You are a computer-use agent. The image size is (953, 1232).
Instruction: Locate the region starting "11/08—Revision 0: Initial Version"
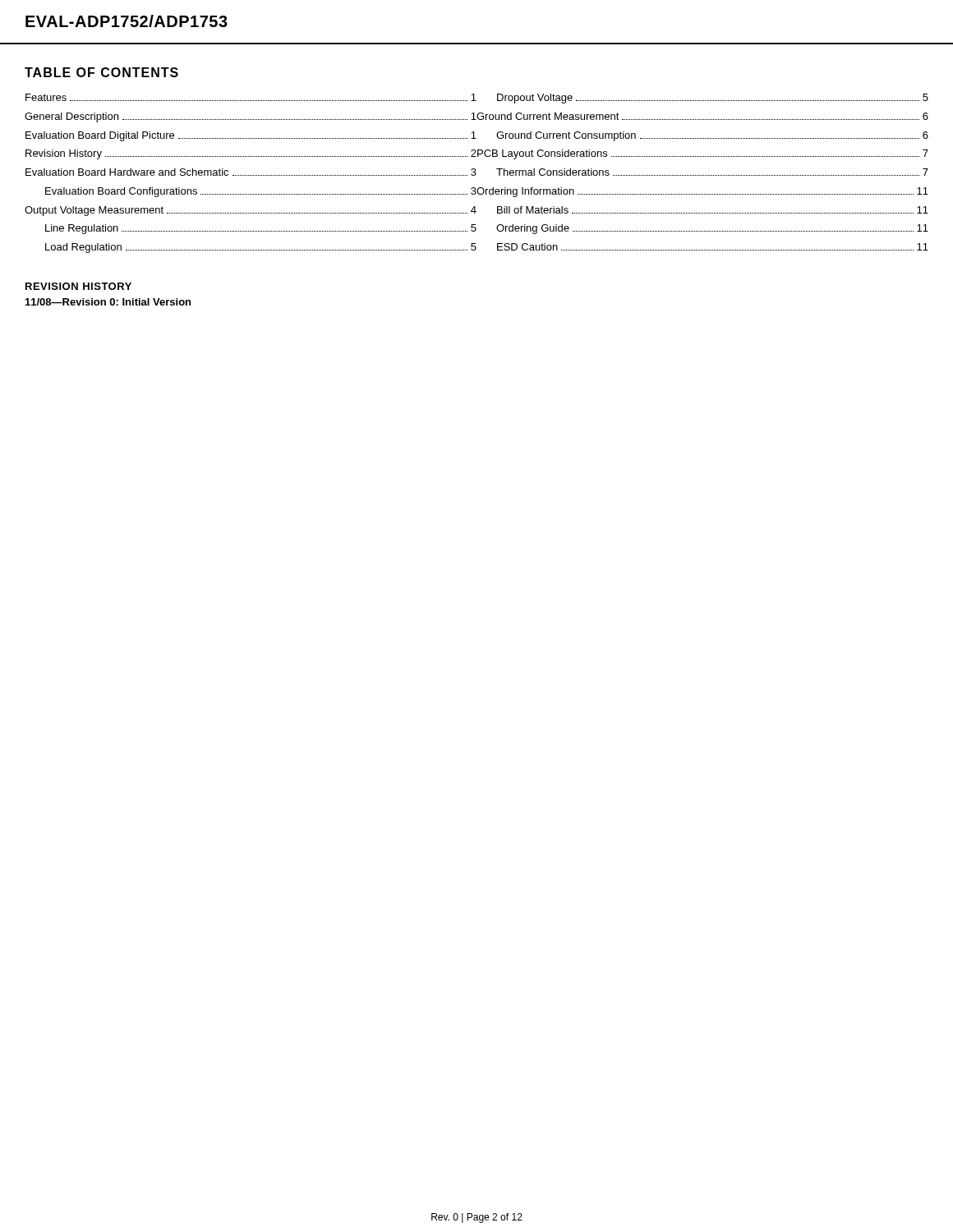(x=108, y=302)
